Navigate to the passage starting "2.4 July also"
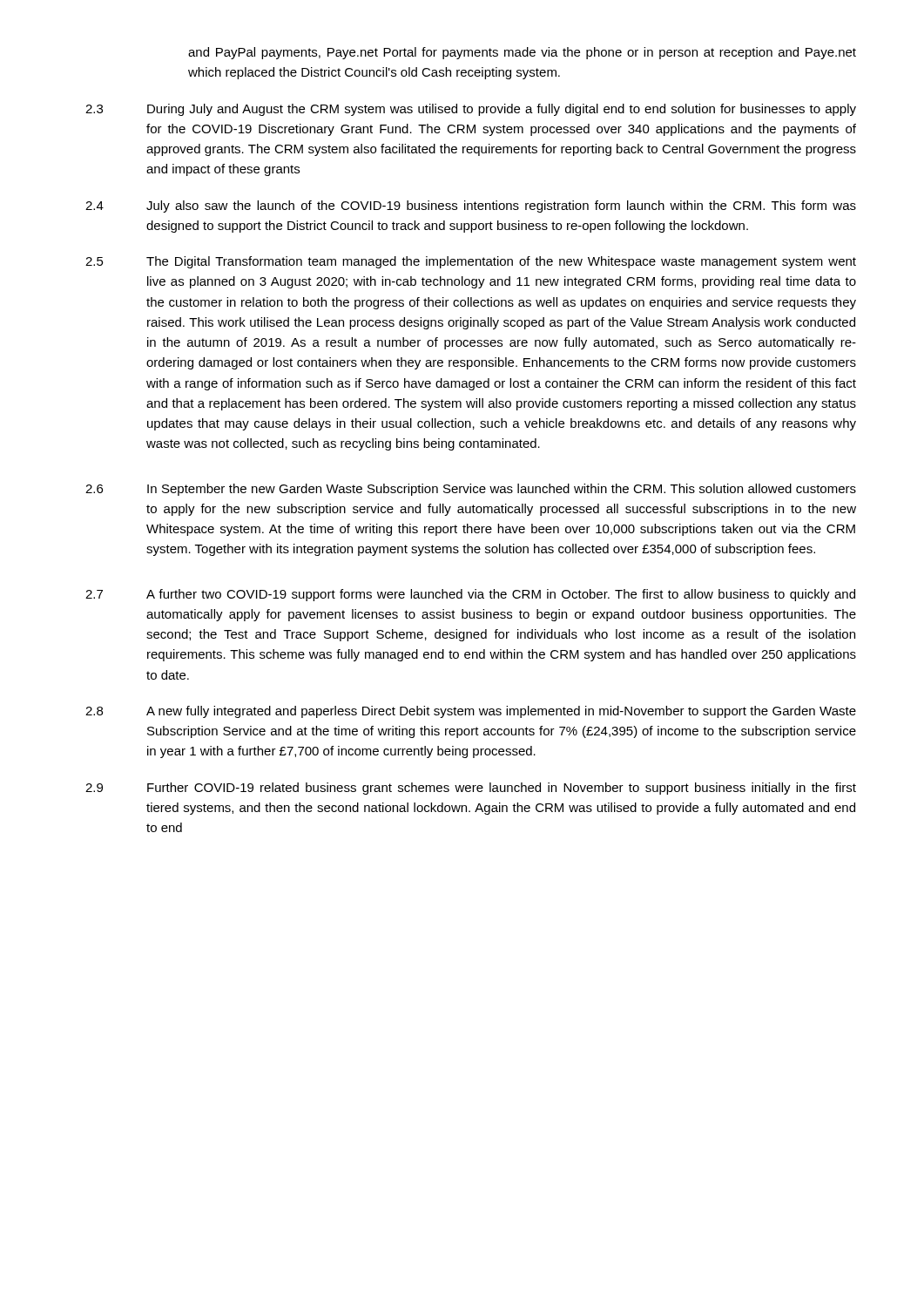This screenshot has width=924, height=1307. [471, 215]
